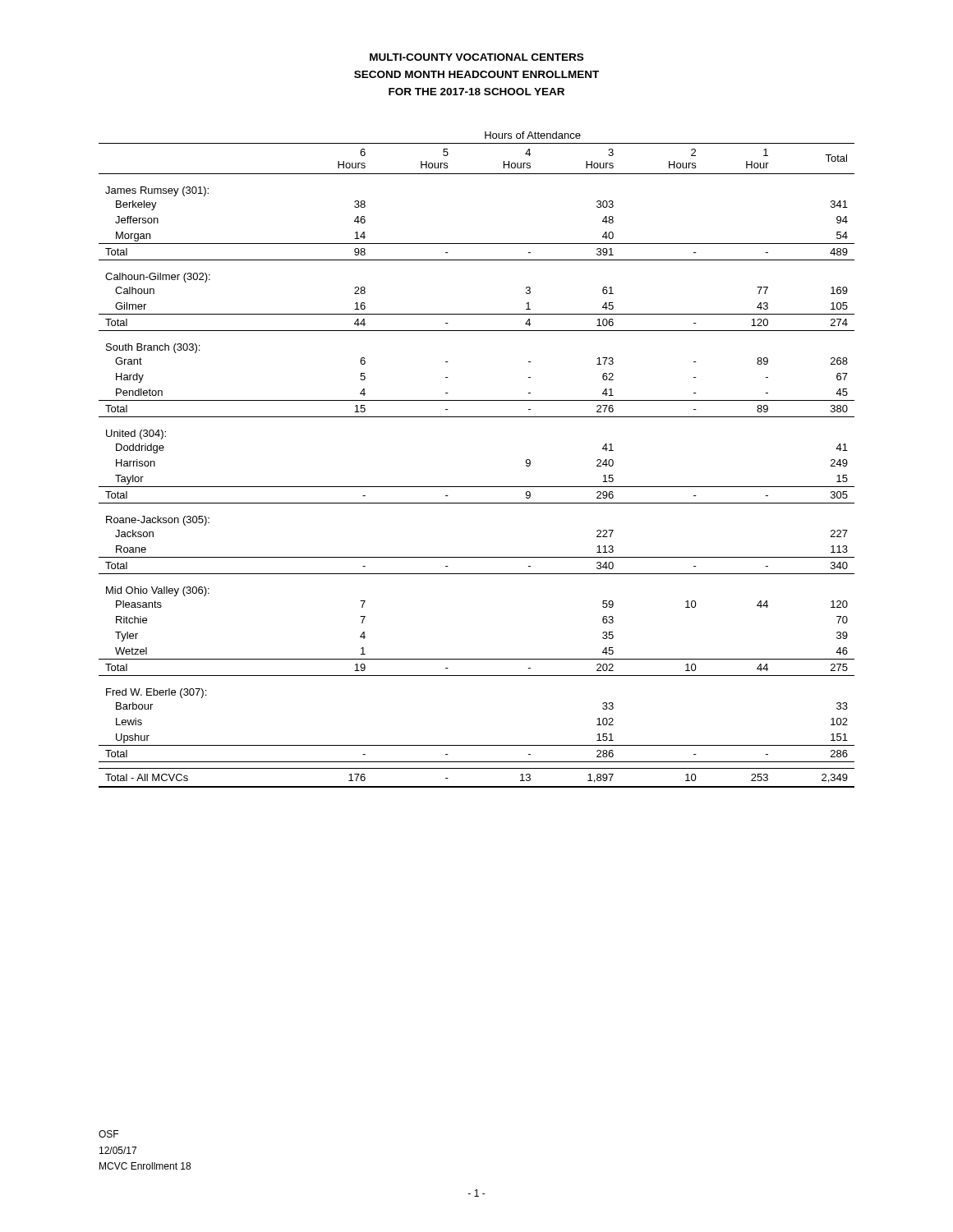Viewport: 953px width, 1232px height.
Task: Select the text starting "MULTI-COUNTY VOCATIONAL CENTERS"
Action: [476, 74]
